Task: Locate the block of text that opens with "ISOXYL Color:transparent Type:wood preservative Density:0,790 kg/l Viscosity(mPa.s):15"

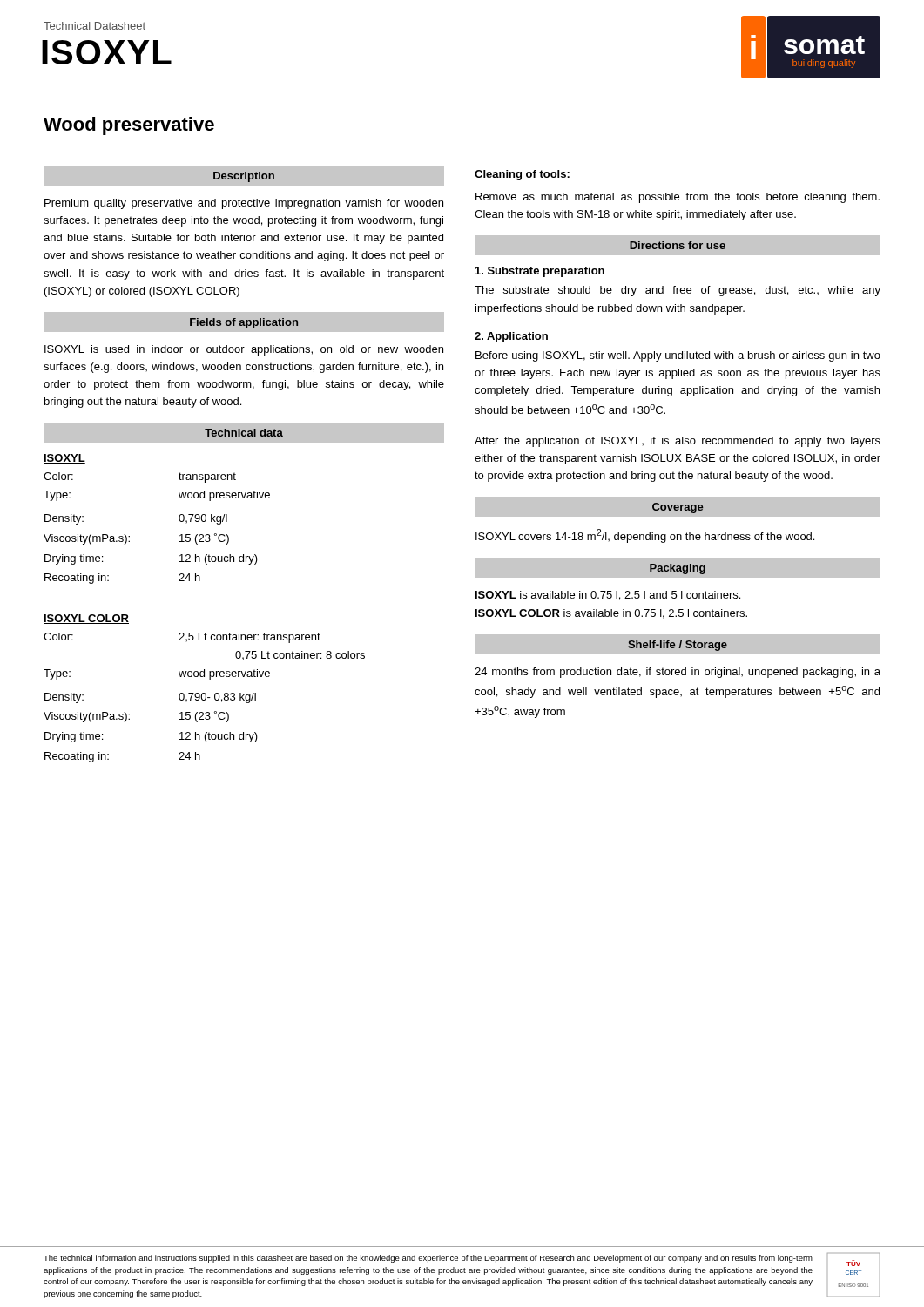Action: [x=64, y=459]
